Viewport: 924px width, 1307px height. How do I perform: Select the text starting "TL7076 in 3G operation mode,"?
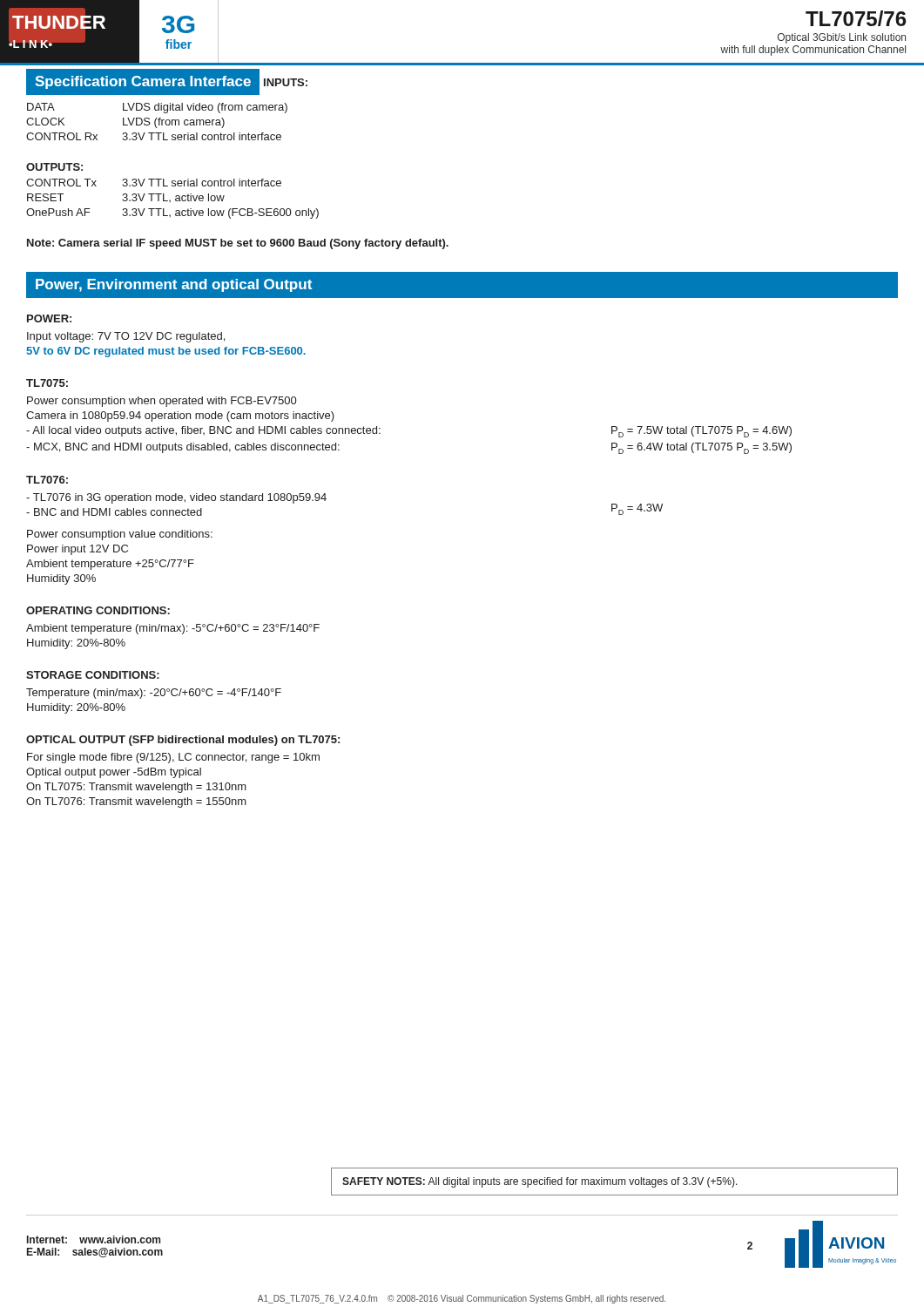(x=180, y=501)
